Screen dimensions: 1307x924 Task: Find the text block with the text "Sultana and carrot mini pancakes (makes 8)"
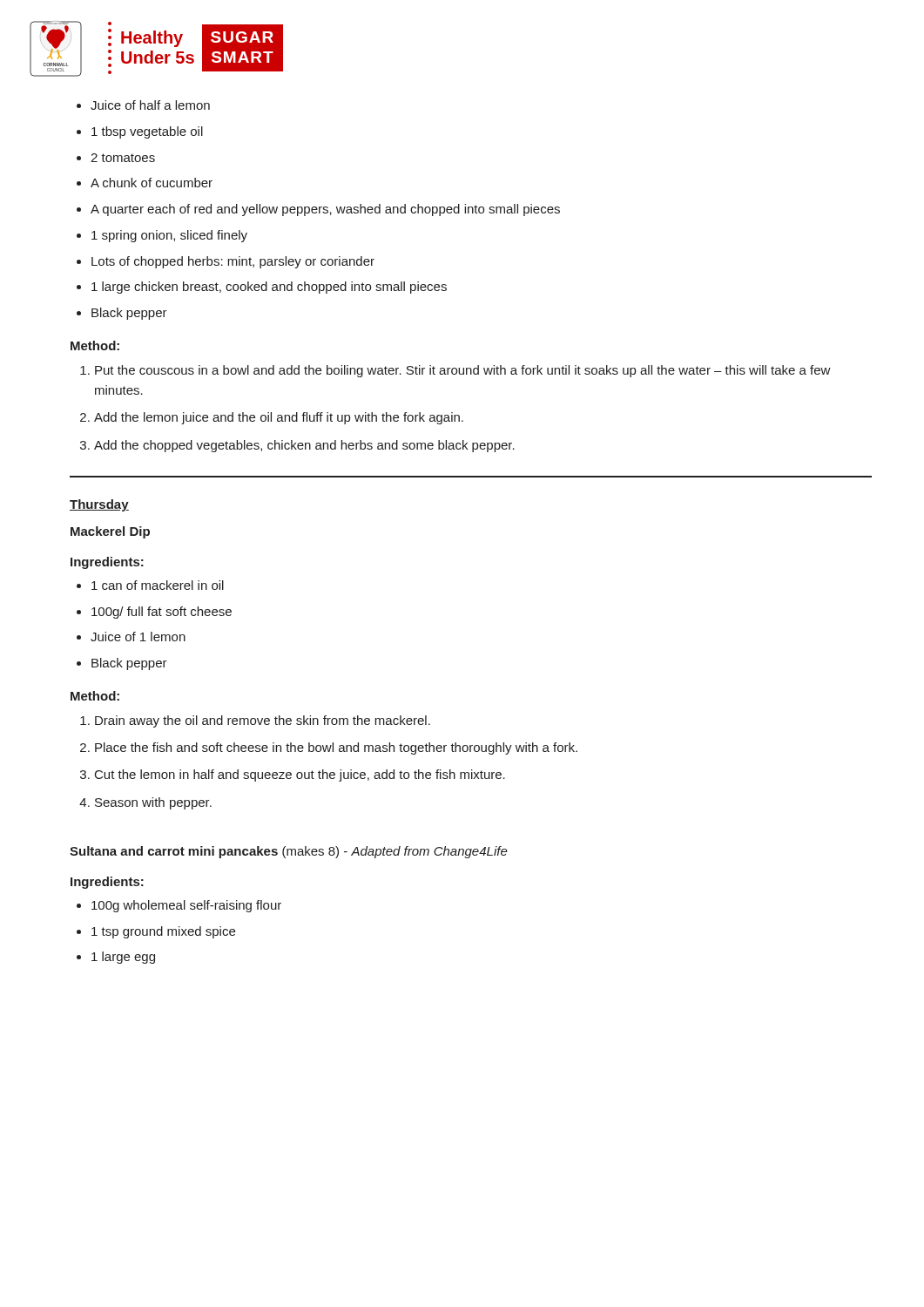pyautogui.click(x=289, y=851)
